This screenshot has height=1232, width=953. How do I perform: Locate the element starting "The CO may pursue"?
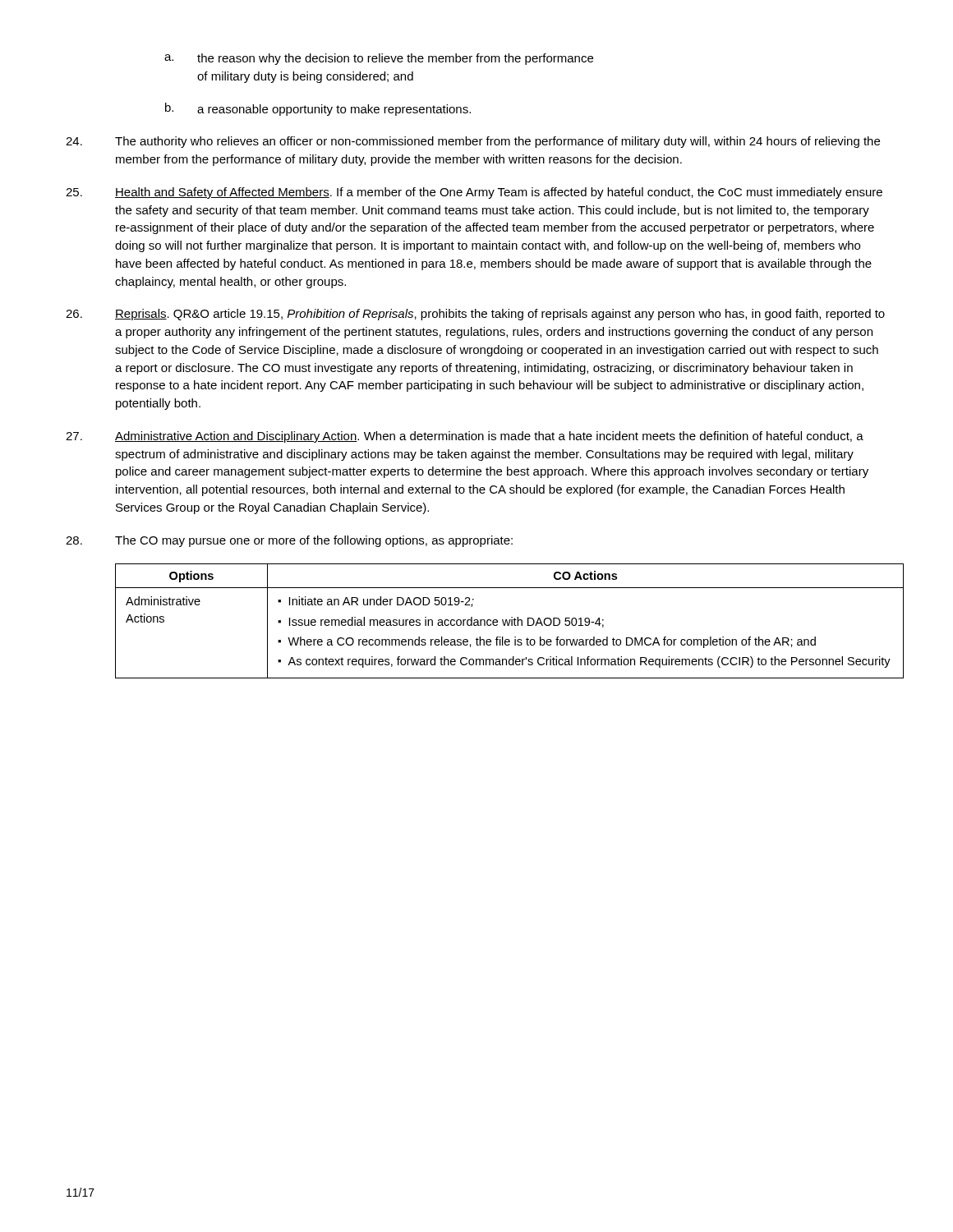point(476,540)
